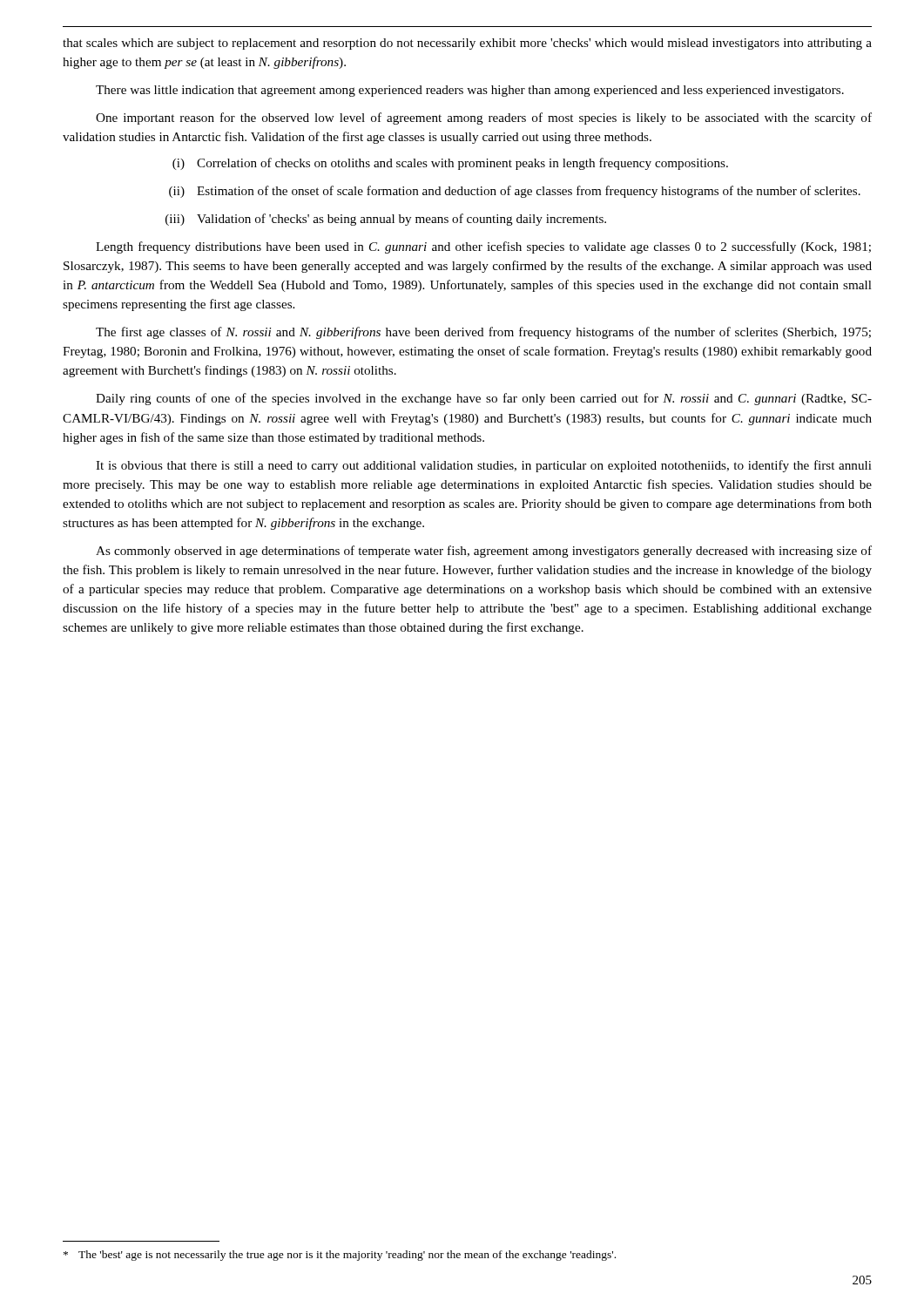This screenshot has height=1307, width=924.
Task: Locate the text block that says "Length frequency distributions have been used in"
Action: 467,276
